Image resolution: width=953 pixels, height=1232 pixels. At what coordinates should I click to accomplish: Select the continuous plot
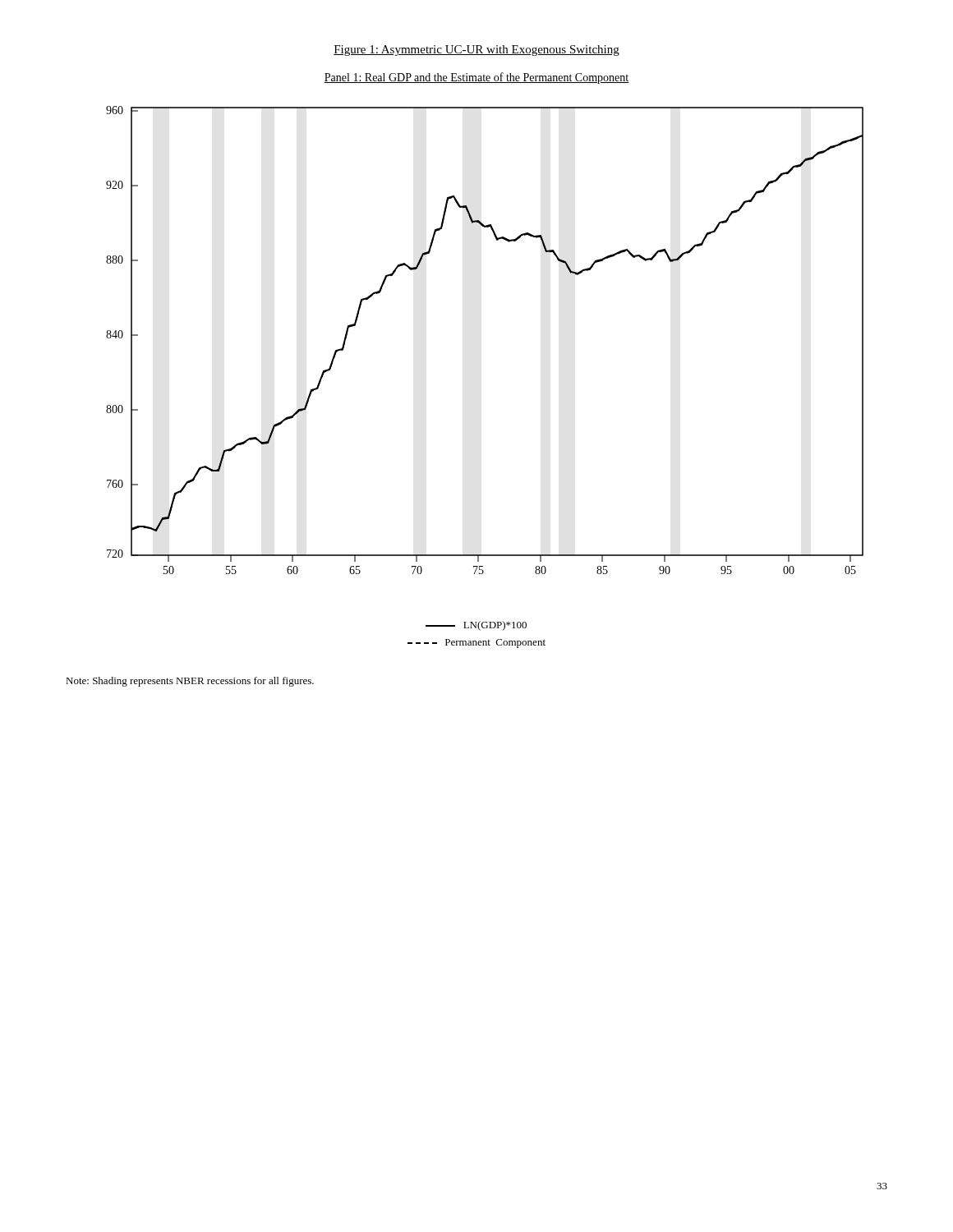476,375
